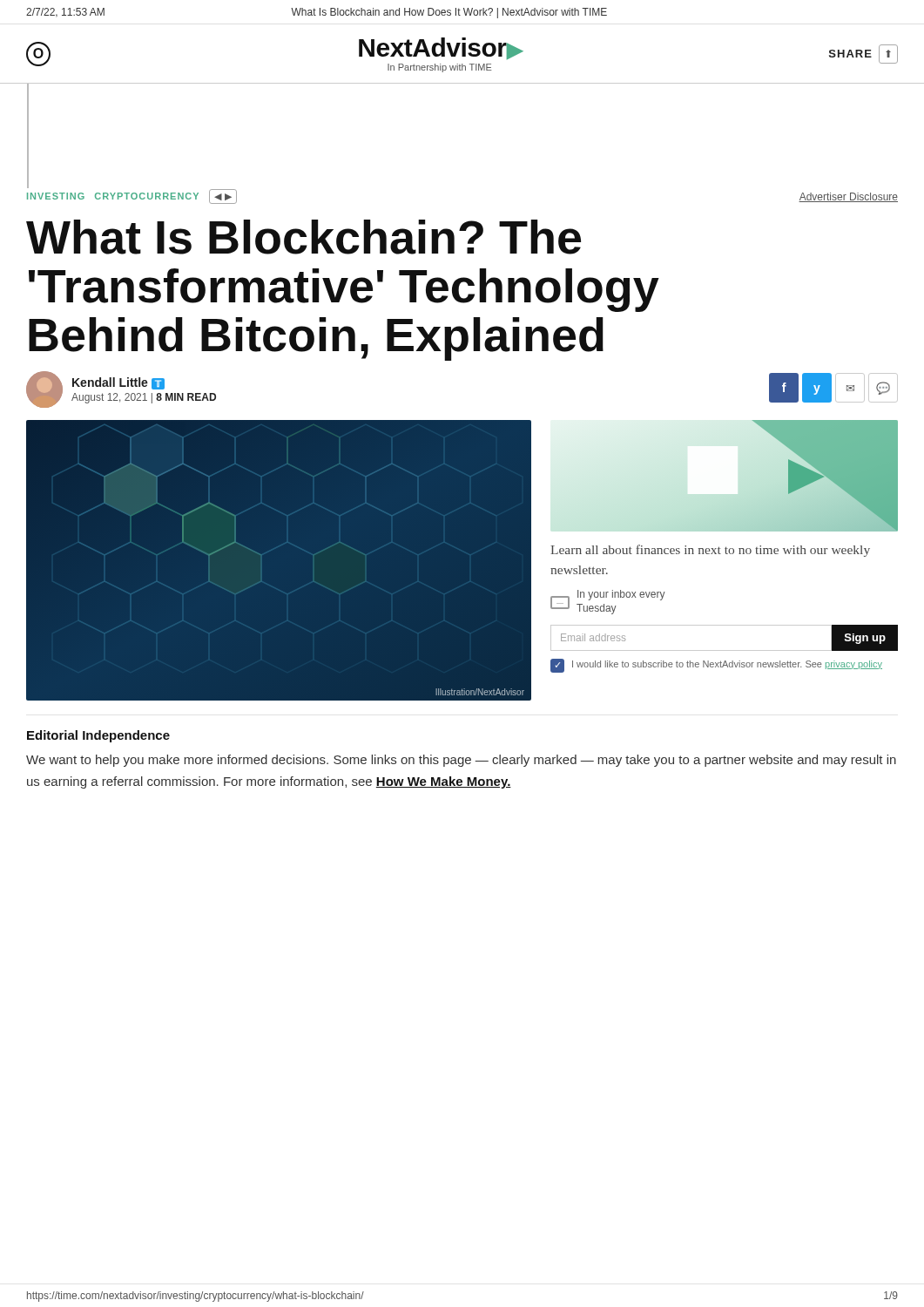Viewport: 924px width, 1307px height.
Task: Find the logo
Action: 462,54
